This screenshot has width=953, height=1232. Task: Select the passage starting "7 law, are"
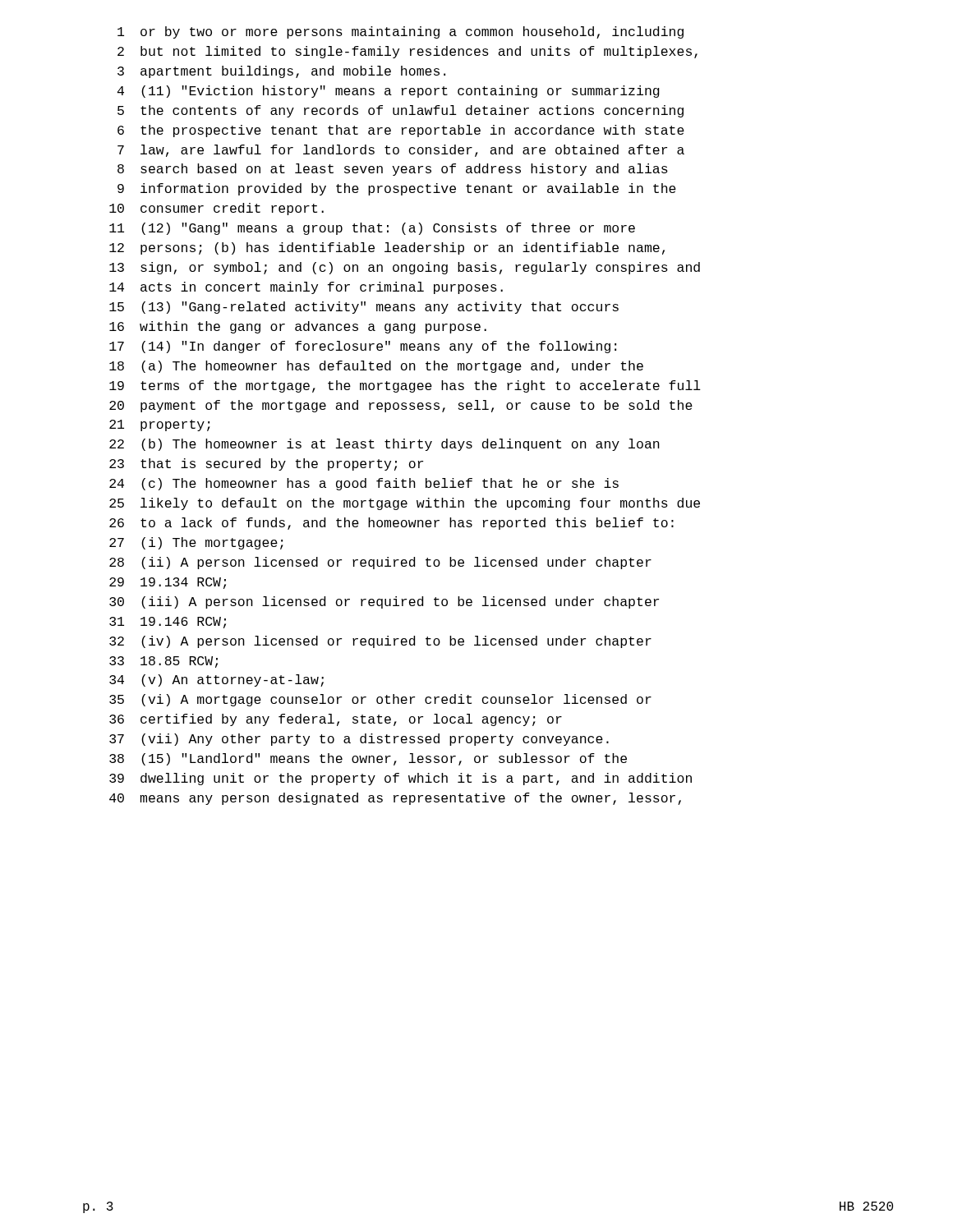(488, 151)
